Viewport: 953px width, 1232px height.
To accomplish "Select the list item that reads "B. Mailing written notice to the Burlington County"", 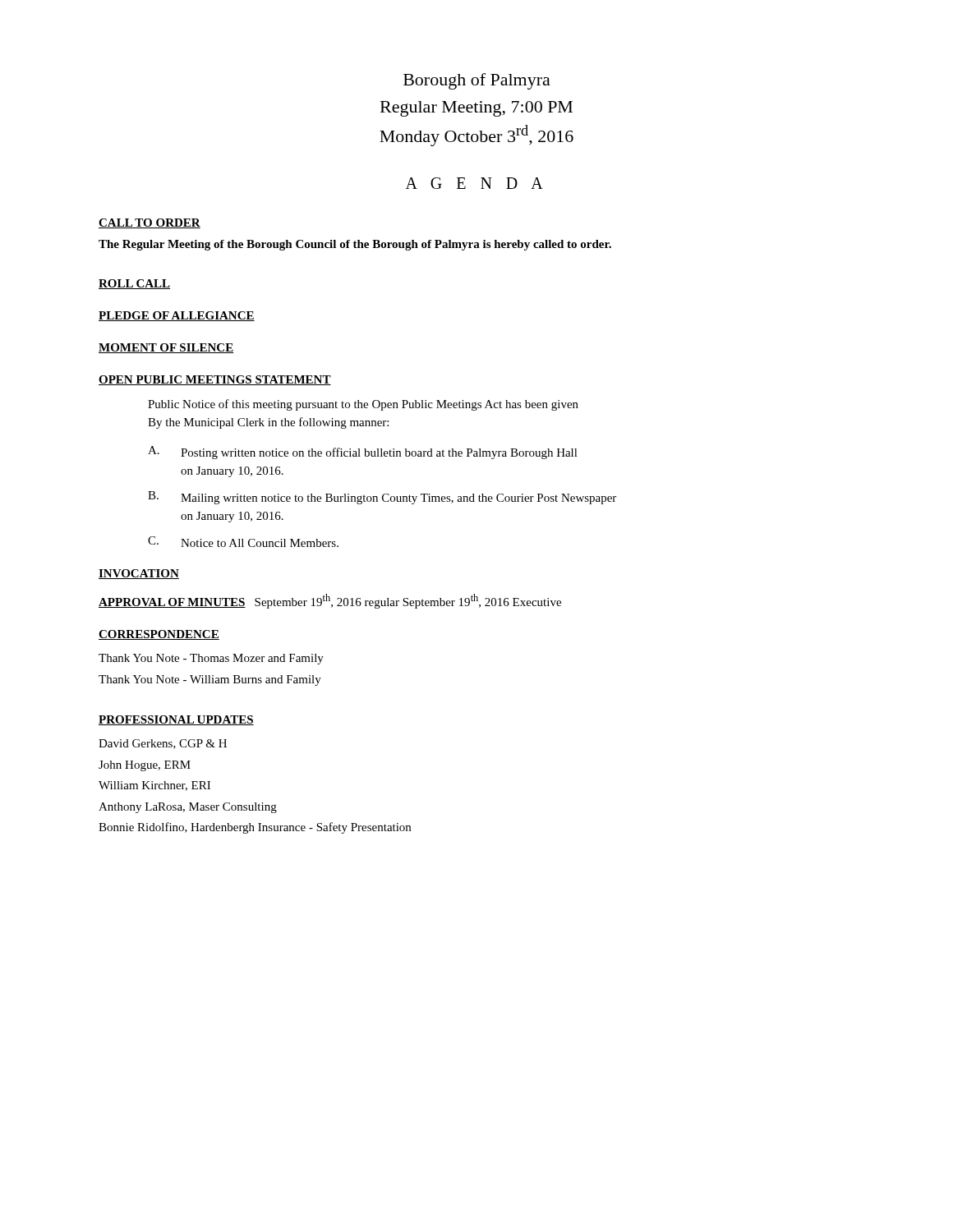I will (x=382, y=507).
